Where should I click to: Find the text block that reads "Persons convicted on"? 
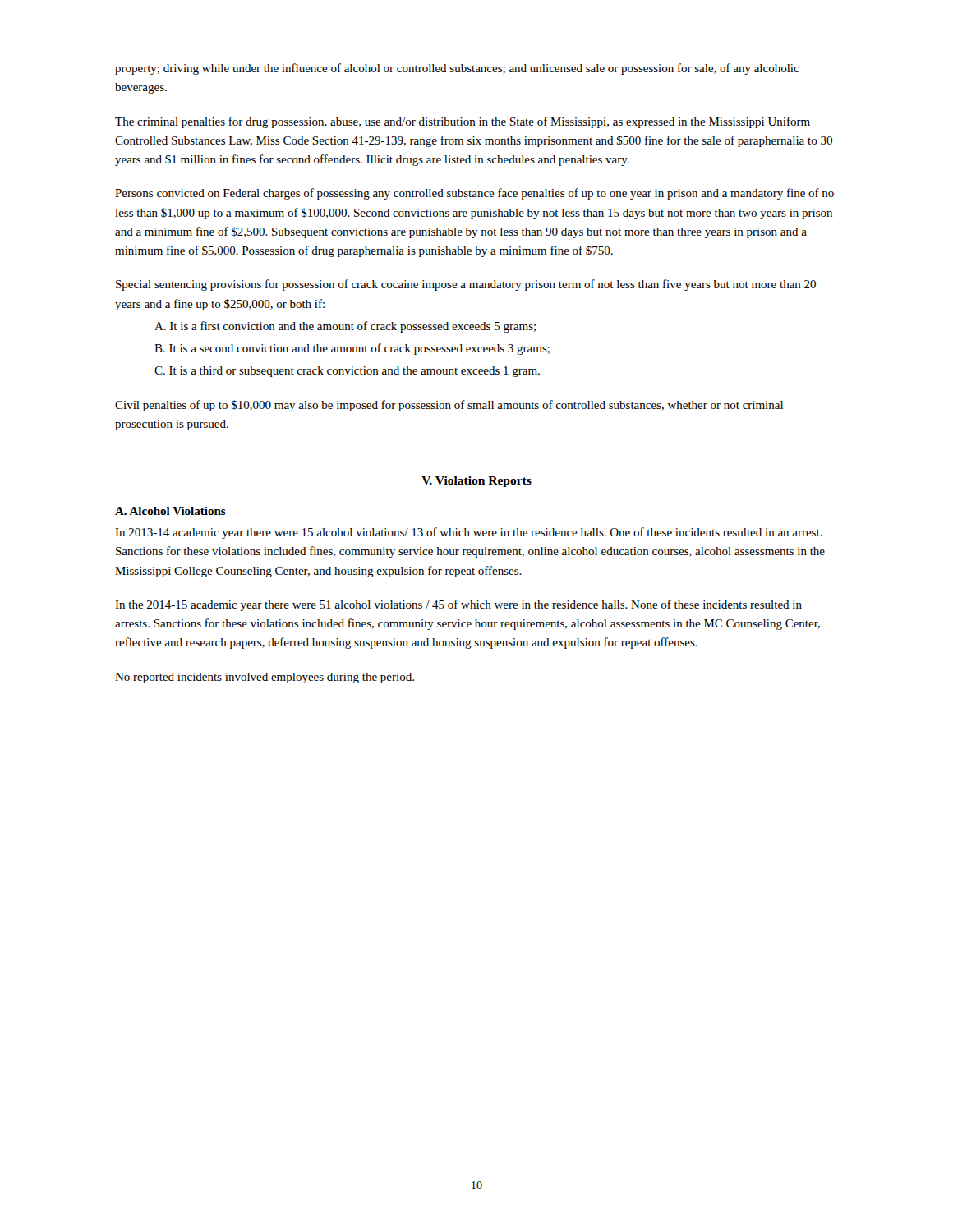(x=475, y=222)
